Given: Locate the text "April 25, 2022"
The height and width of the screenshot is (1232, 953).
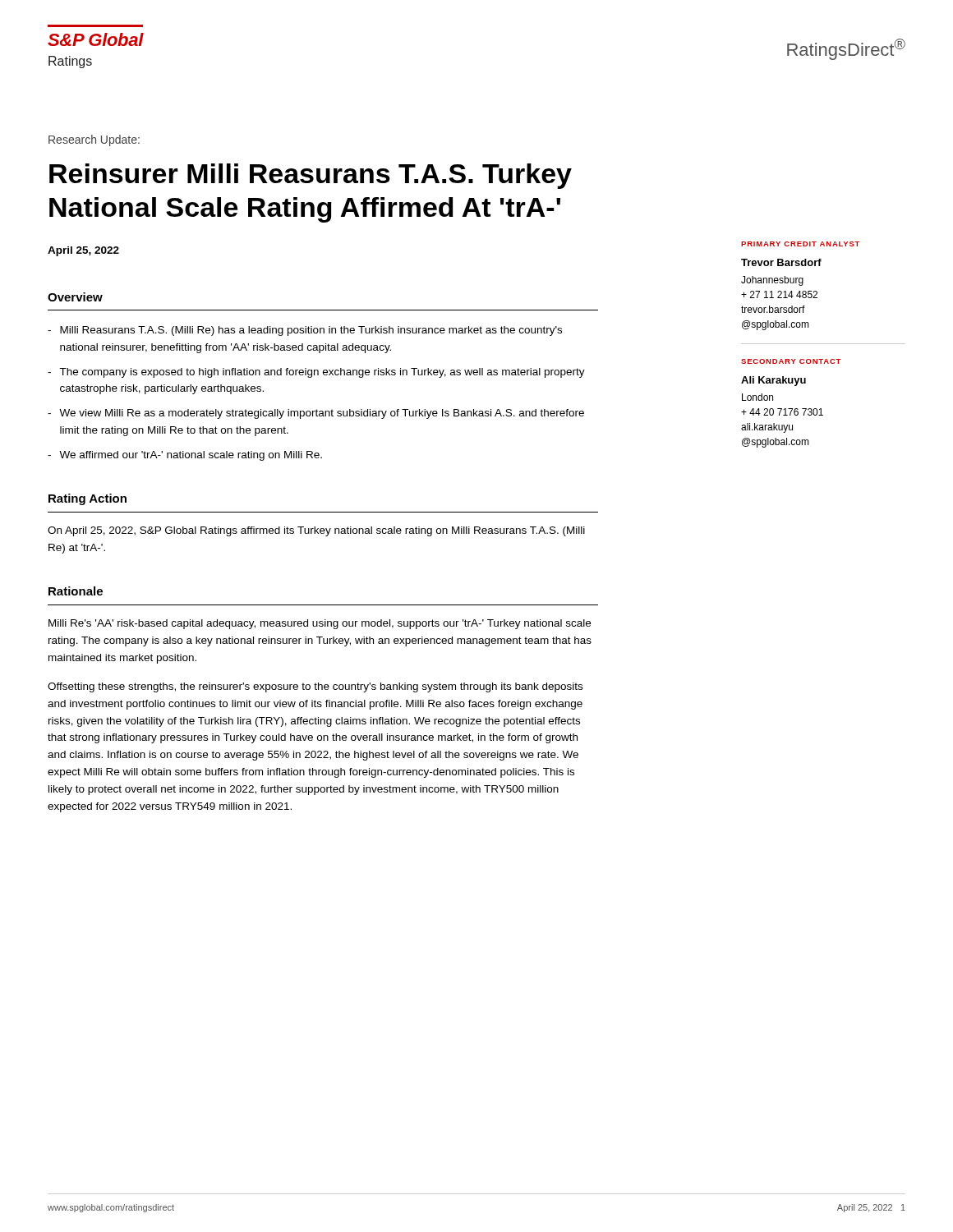Looking at the screenshot, I should (83, 250).
